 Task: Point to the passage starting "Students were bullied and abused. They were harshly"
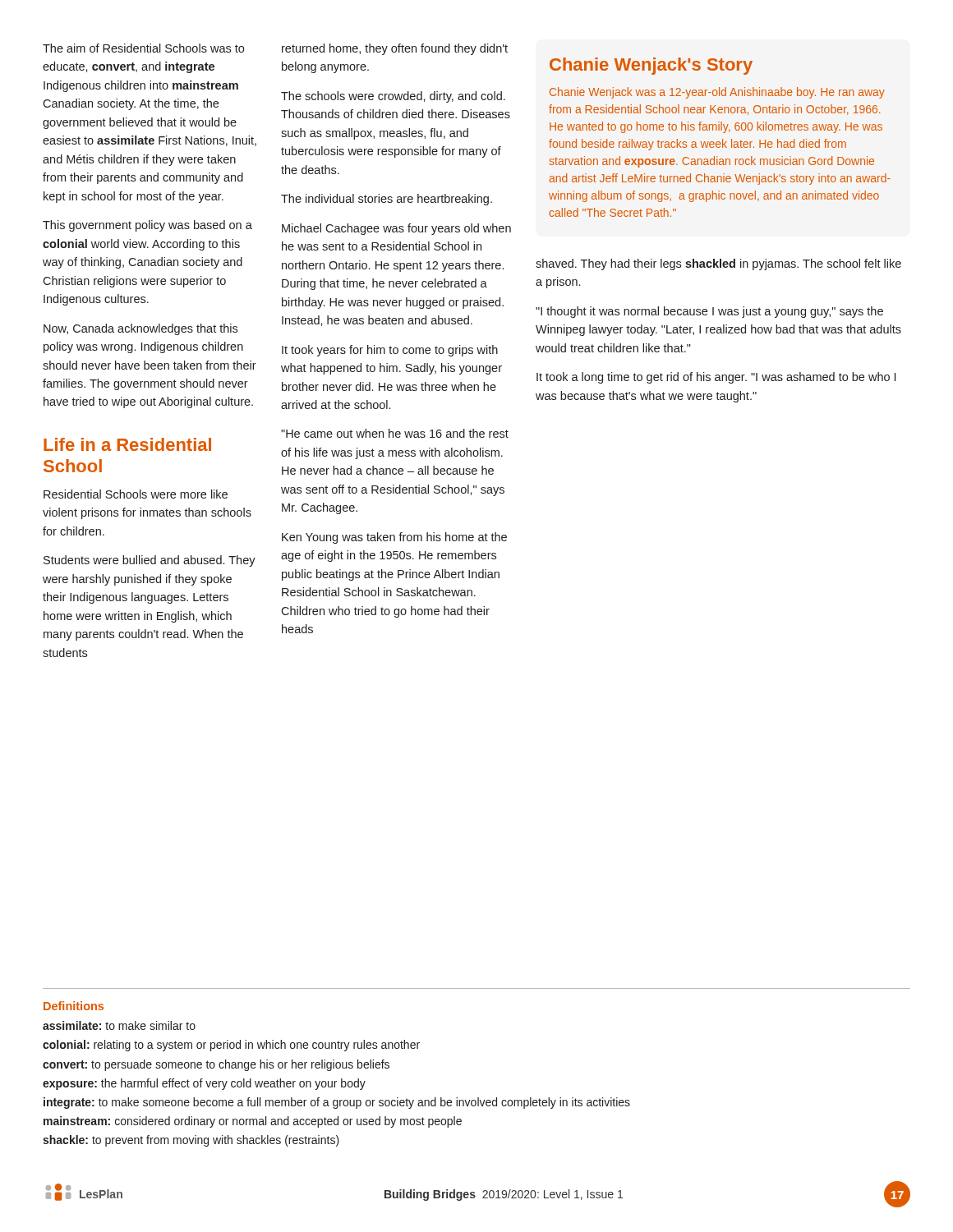pyautogui.click(x=149, y=606)
